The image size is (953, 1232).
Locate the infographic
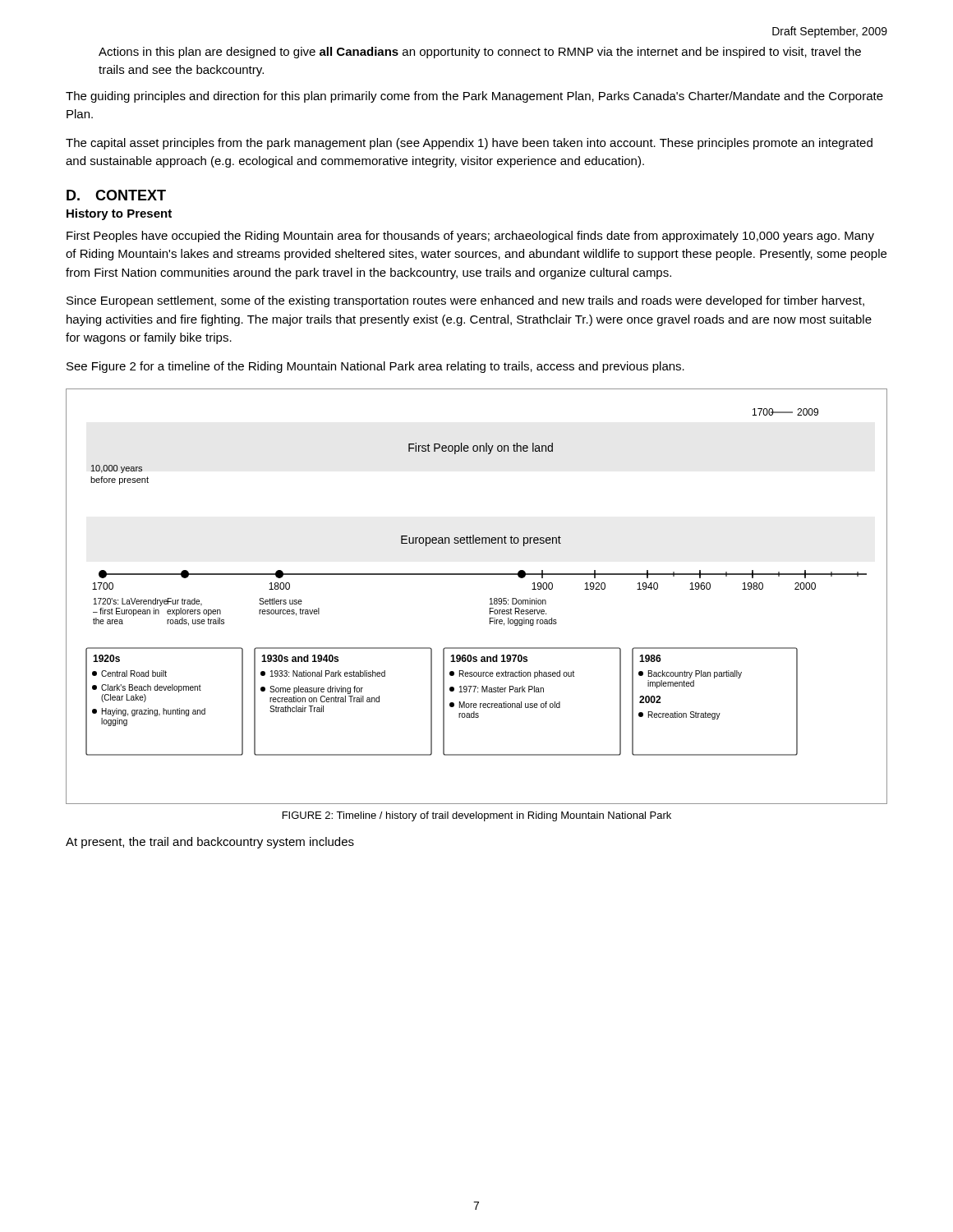click(x=476, y=605)
